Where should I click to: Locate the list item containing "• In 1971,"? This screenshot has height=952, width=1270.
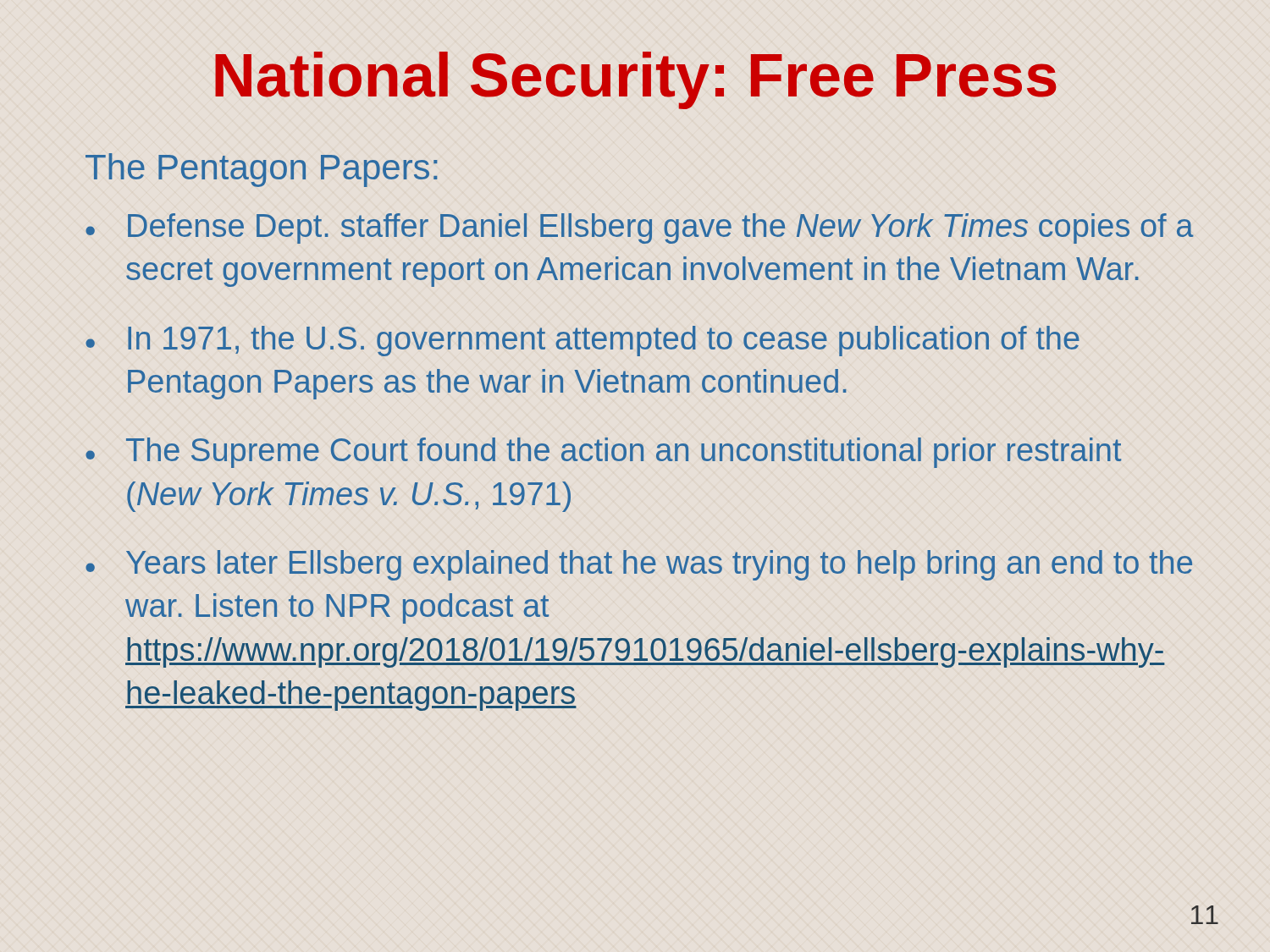644,361
